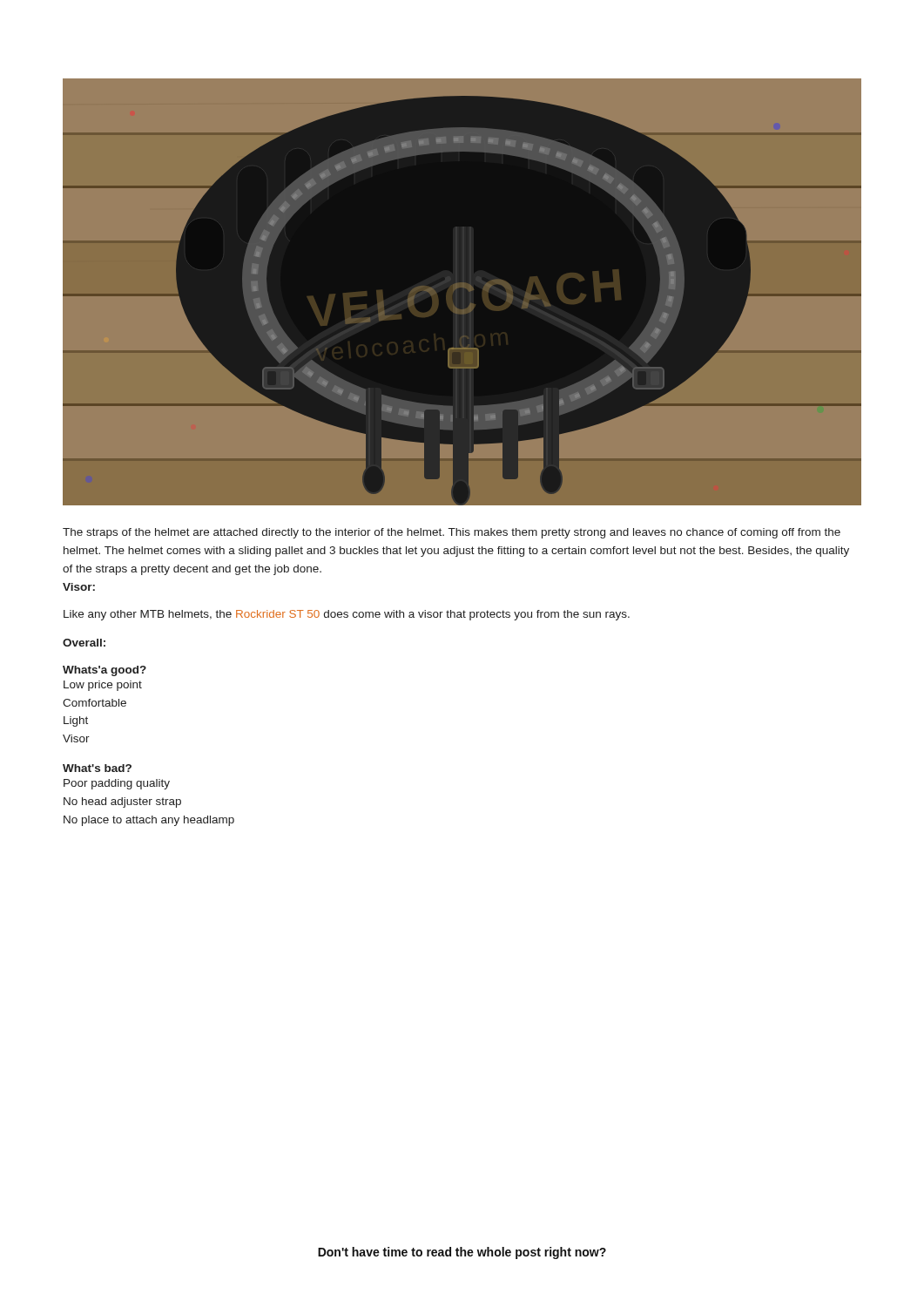Click on the text block containing "Like any other MTB helmets, the"
The image size is (924, 1307).
tap(347, 614)
